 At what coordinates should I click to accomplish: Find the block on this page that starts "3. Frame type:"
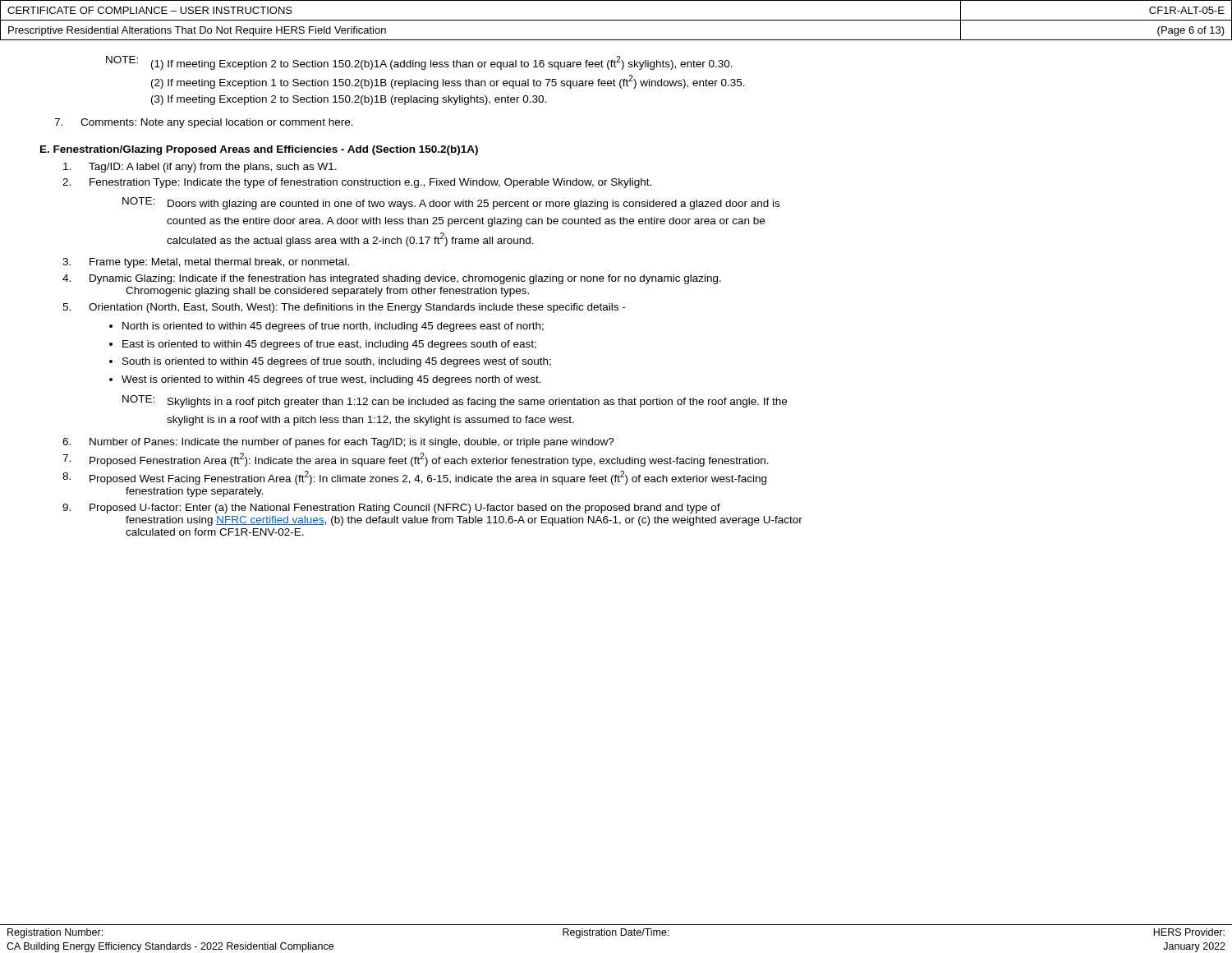[195, 262]
